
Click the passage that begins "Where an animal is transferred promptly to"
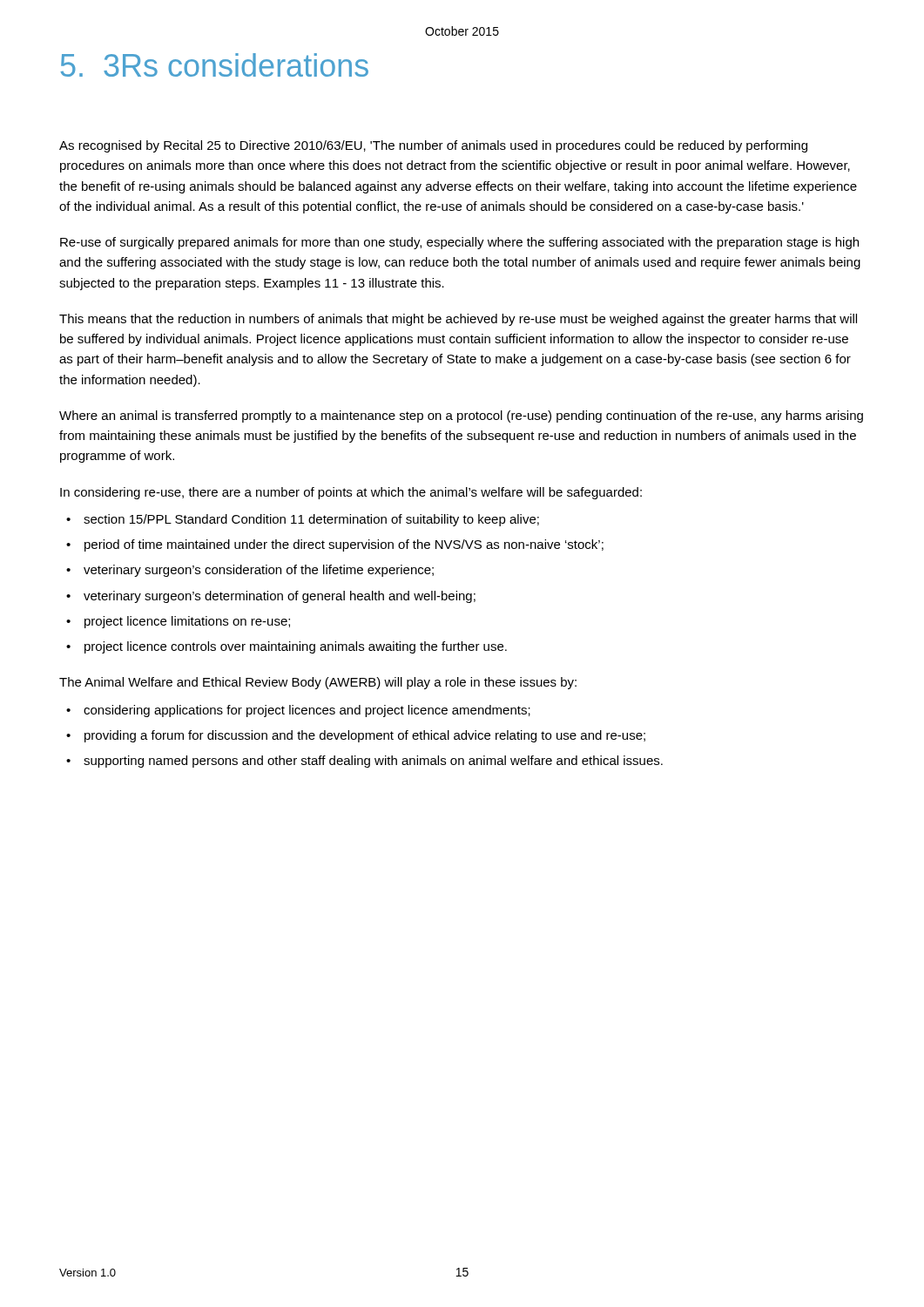(461, 435)
